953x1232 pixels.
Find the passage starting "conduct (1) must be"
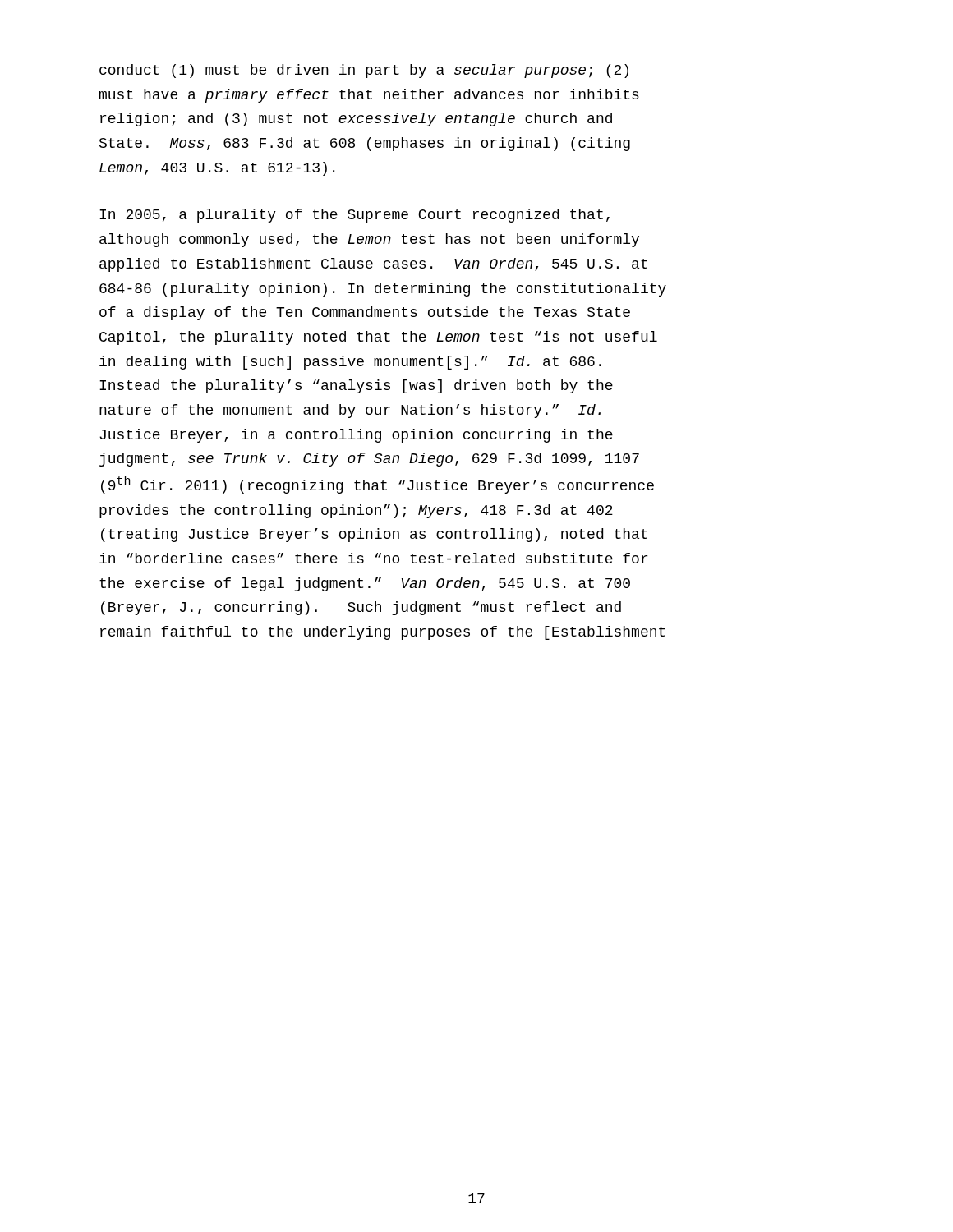476,120
